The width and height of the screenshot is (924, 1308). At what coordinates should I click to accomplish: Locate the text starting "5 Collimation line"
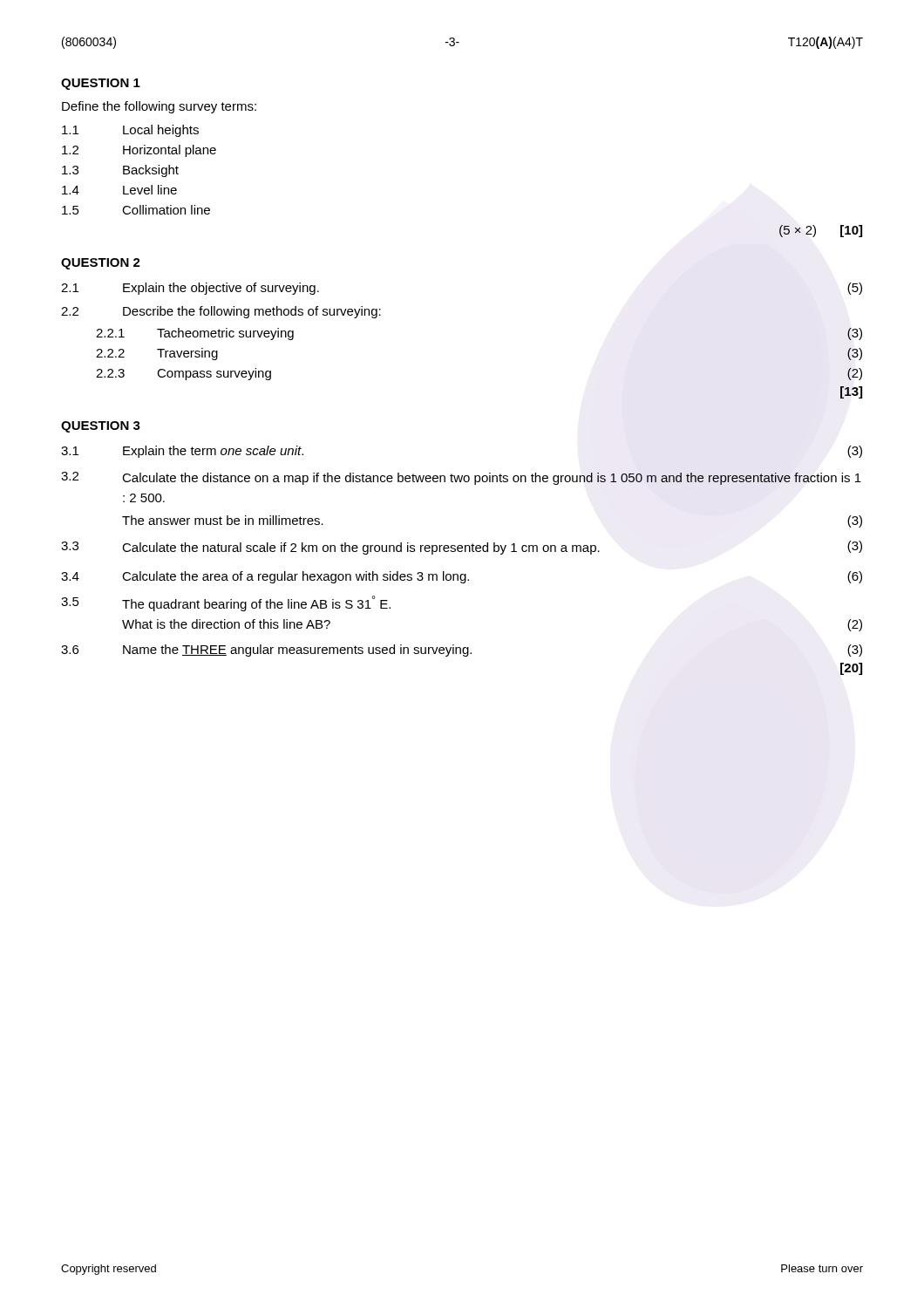136,210
